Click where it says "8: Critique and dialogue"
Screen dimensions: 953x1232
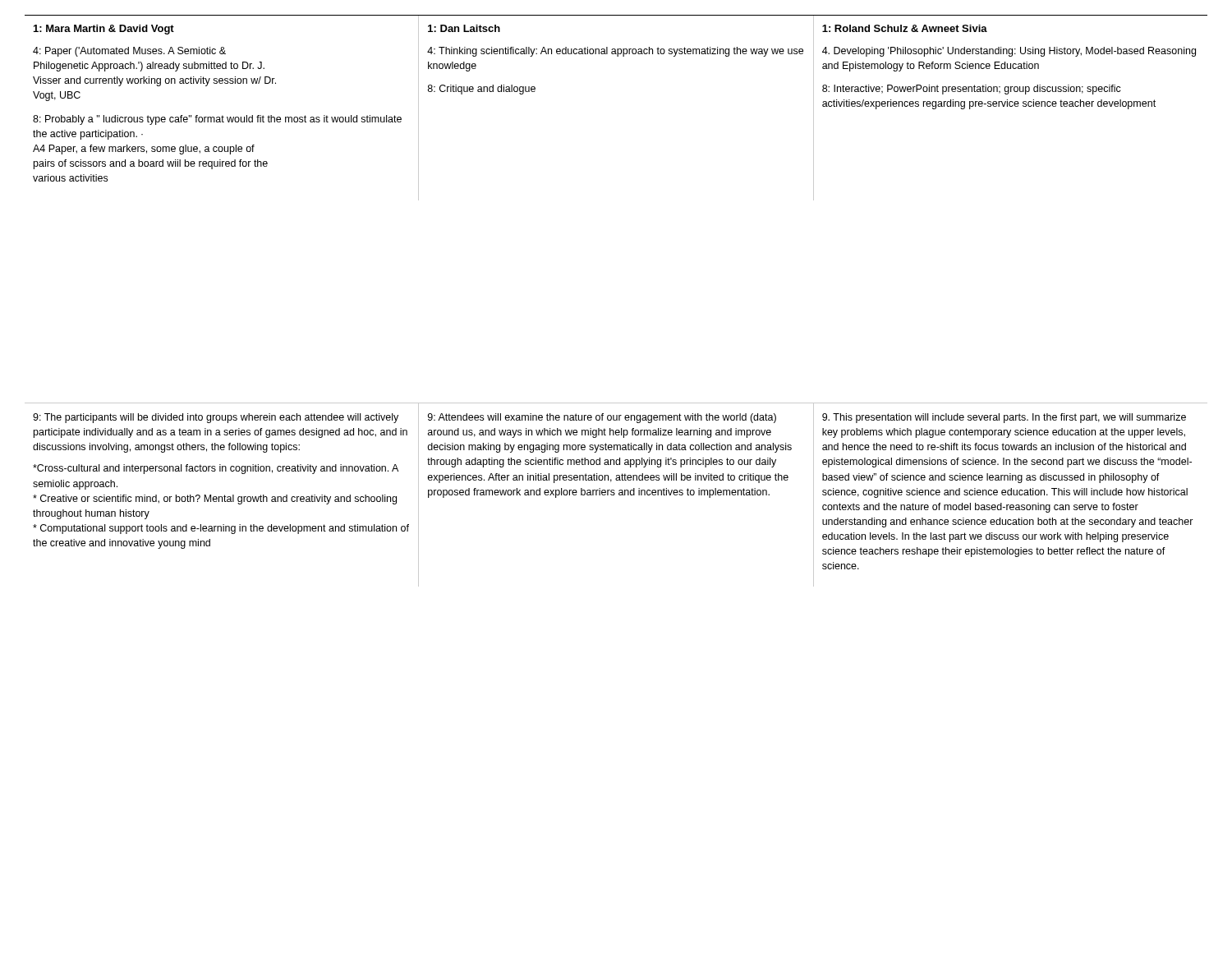pyautogui.click(x=482, y=89)
